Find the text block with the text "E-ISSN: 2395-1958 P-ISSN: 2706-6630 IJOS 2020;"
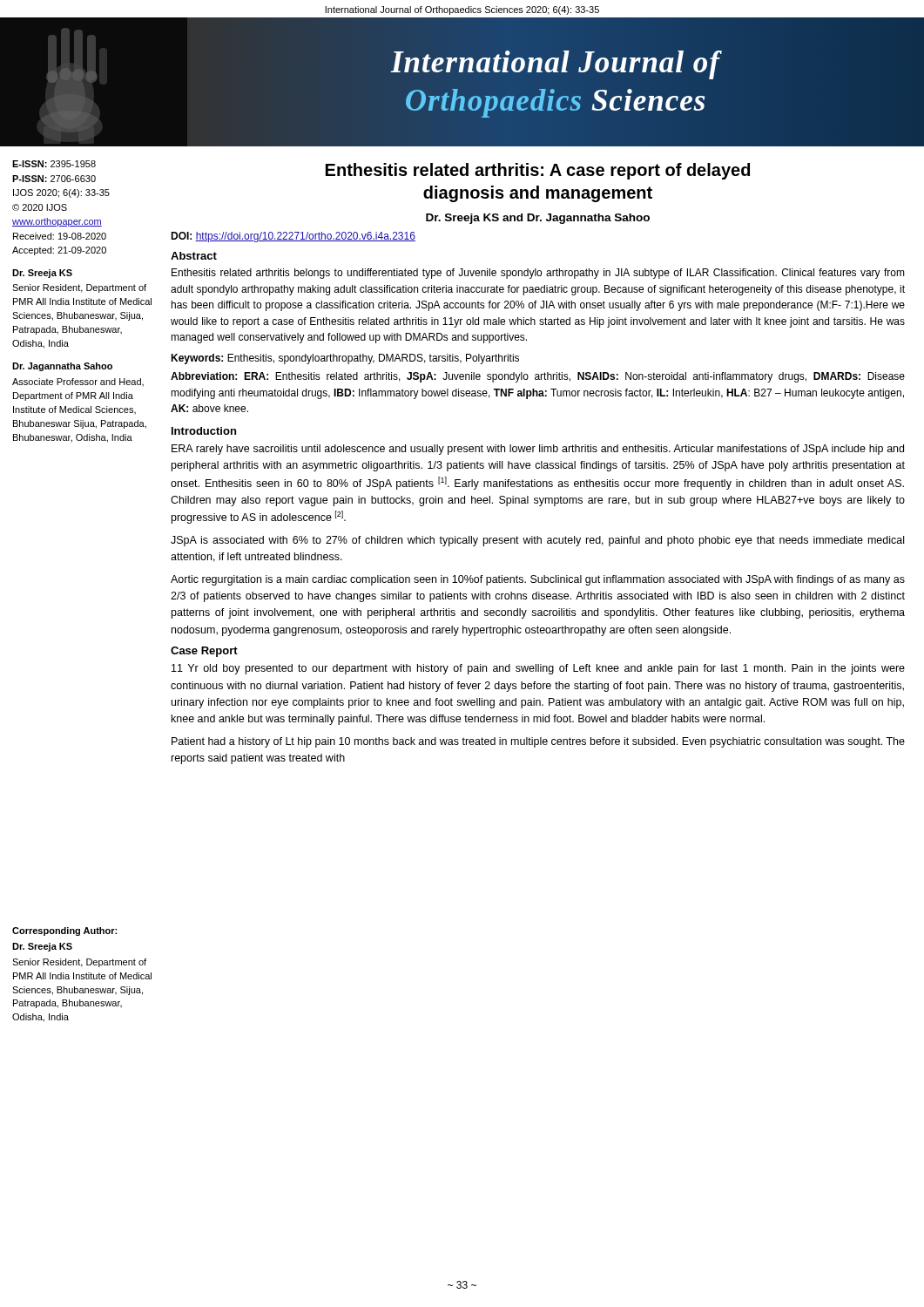Image resolution: width=924 pixels, height=1307 pixels. 84,207
